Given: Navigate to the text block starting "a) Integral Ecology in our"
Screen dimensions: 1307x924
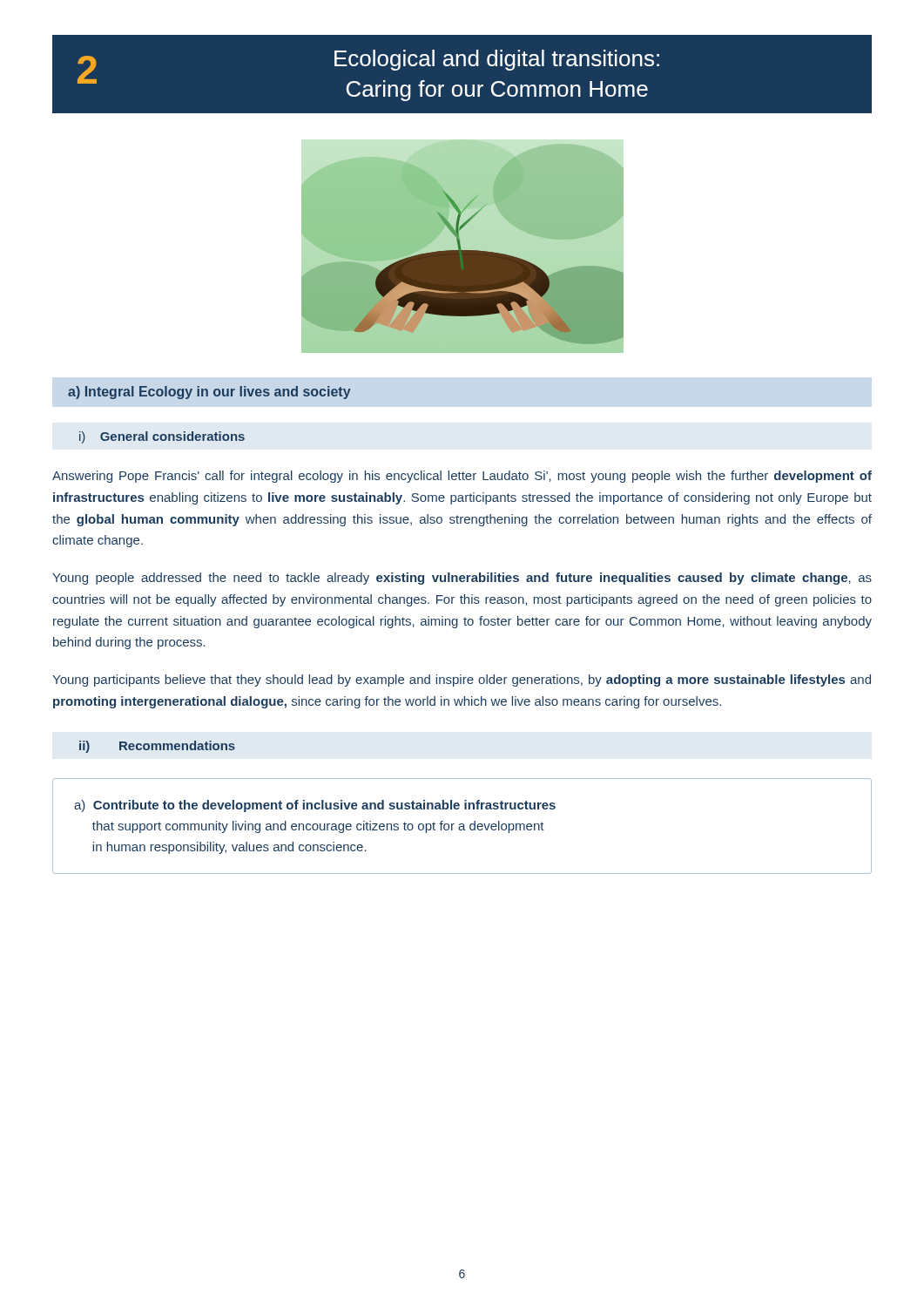Looking at the screenshot, I should 209,392.
